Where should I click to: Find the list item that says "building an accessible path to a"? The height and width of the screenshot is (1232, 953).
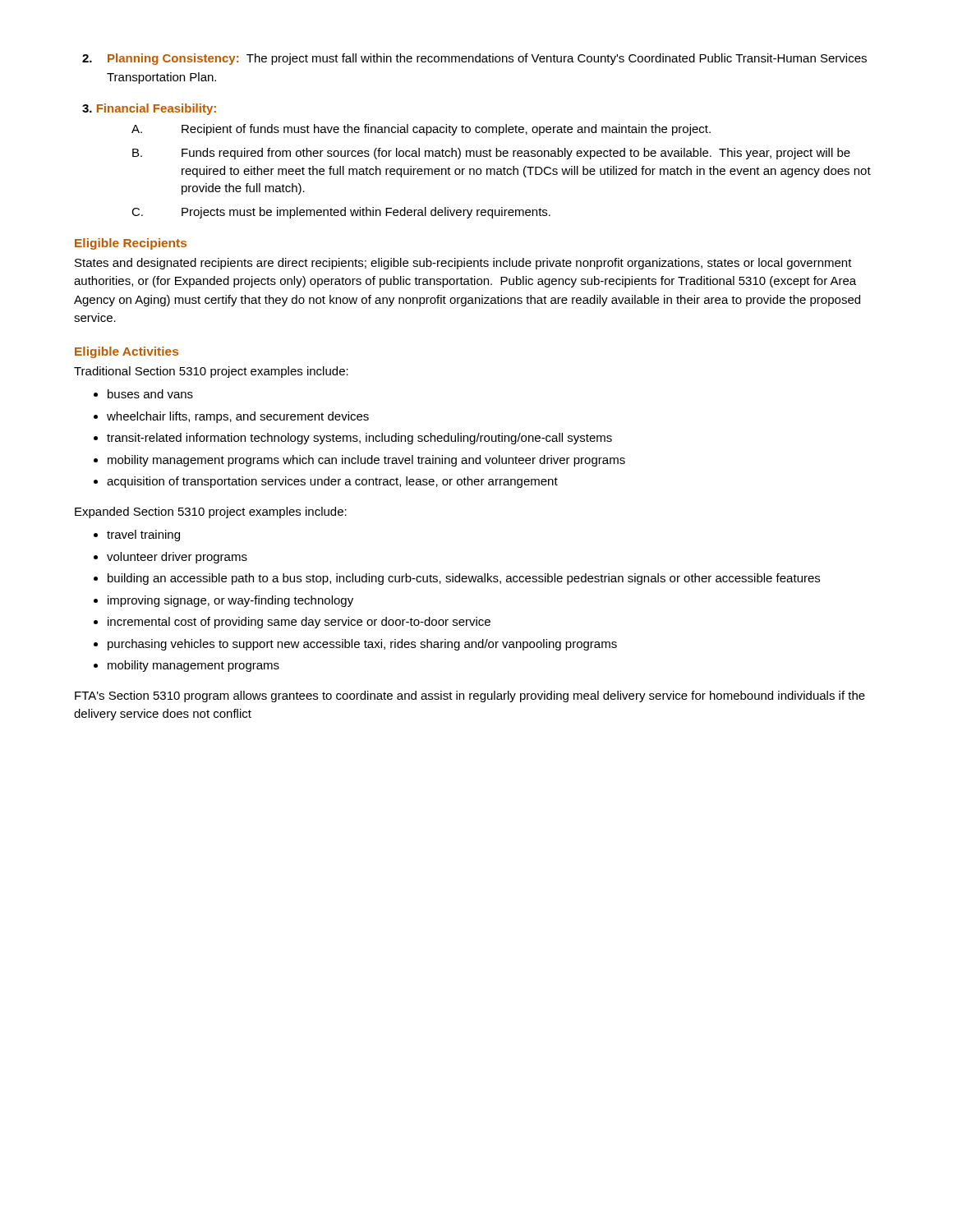pyautogui.click(x=464, y=578)
